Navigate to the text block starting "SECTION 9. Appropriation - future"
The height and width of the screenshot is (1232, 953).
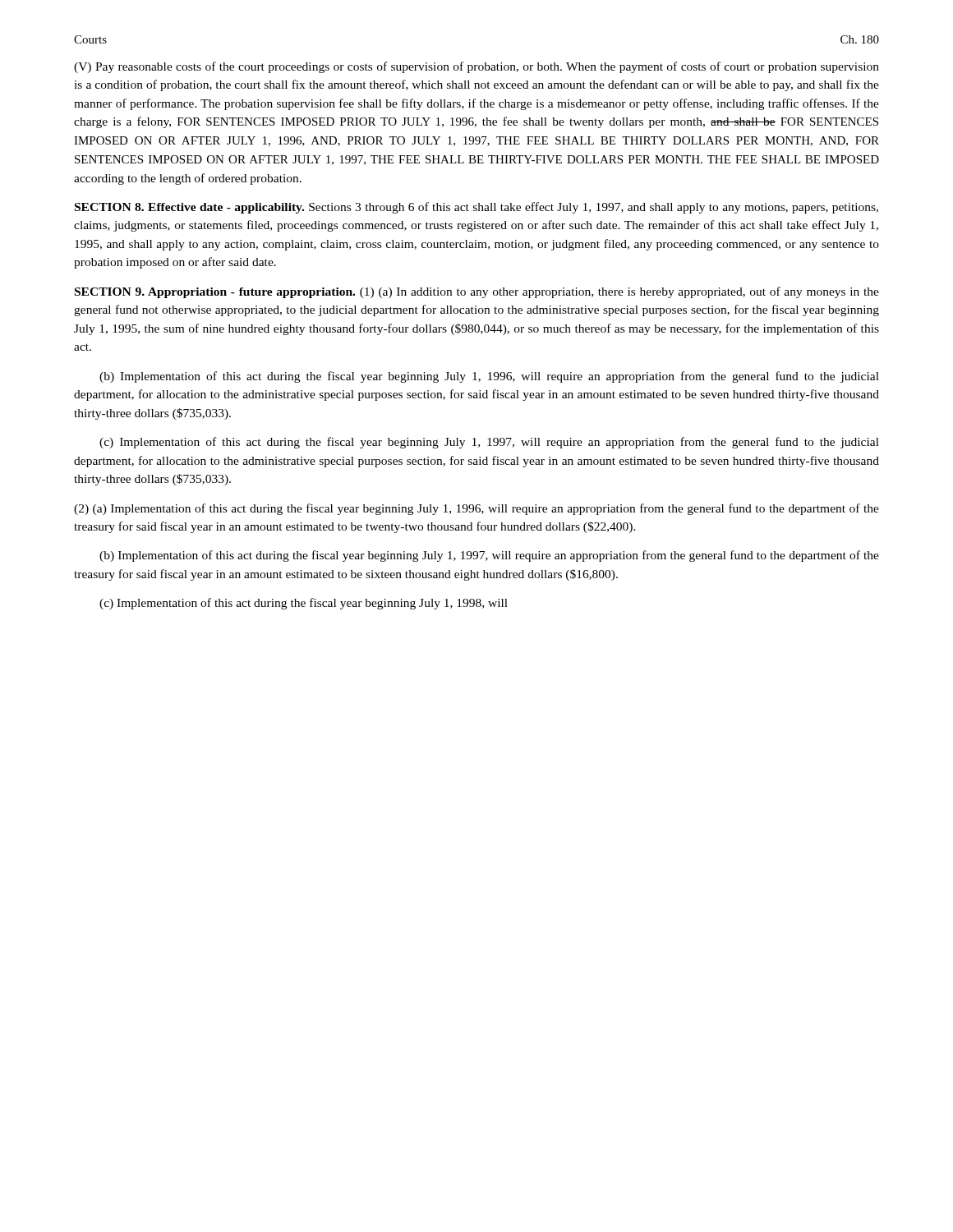476,319
